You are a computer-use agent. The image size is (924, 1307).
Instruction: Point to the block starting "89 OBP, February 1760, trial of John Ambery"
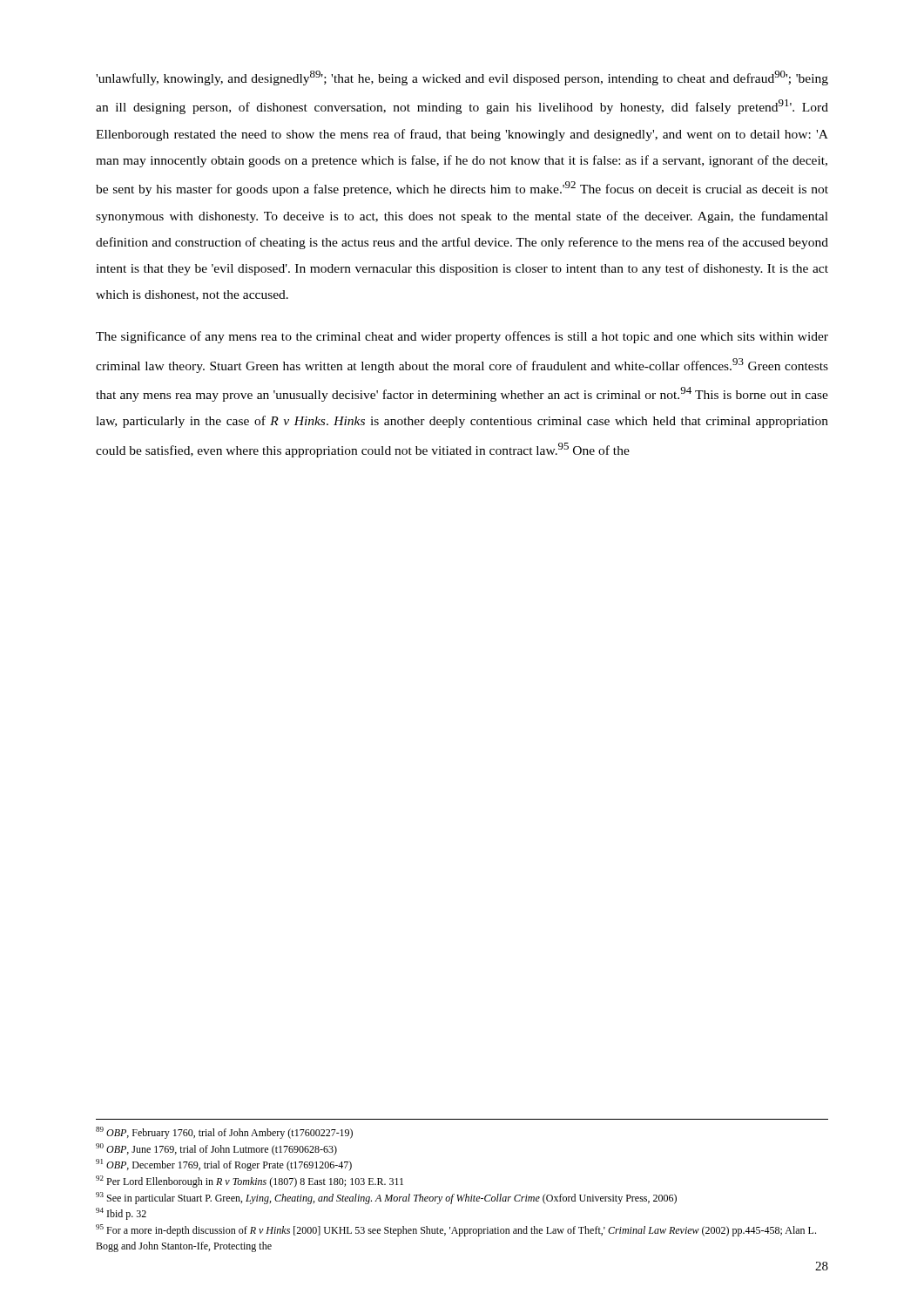click(x=225, y=1132)
